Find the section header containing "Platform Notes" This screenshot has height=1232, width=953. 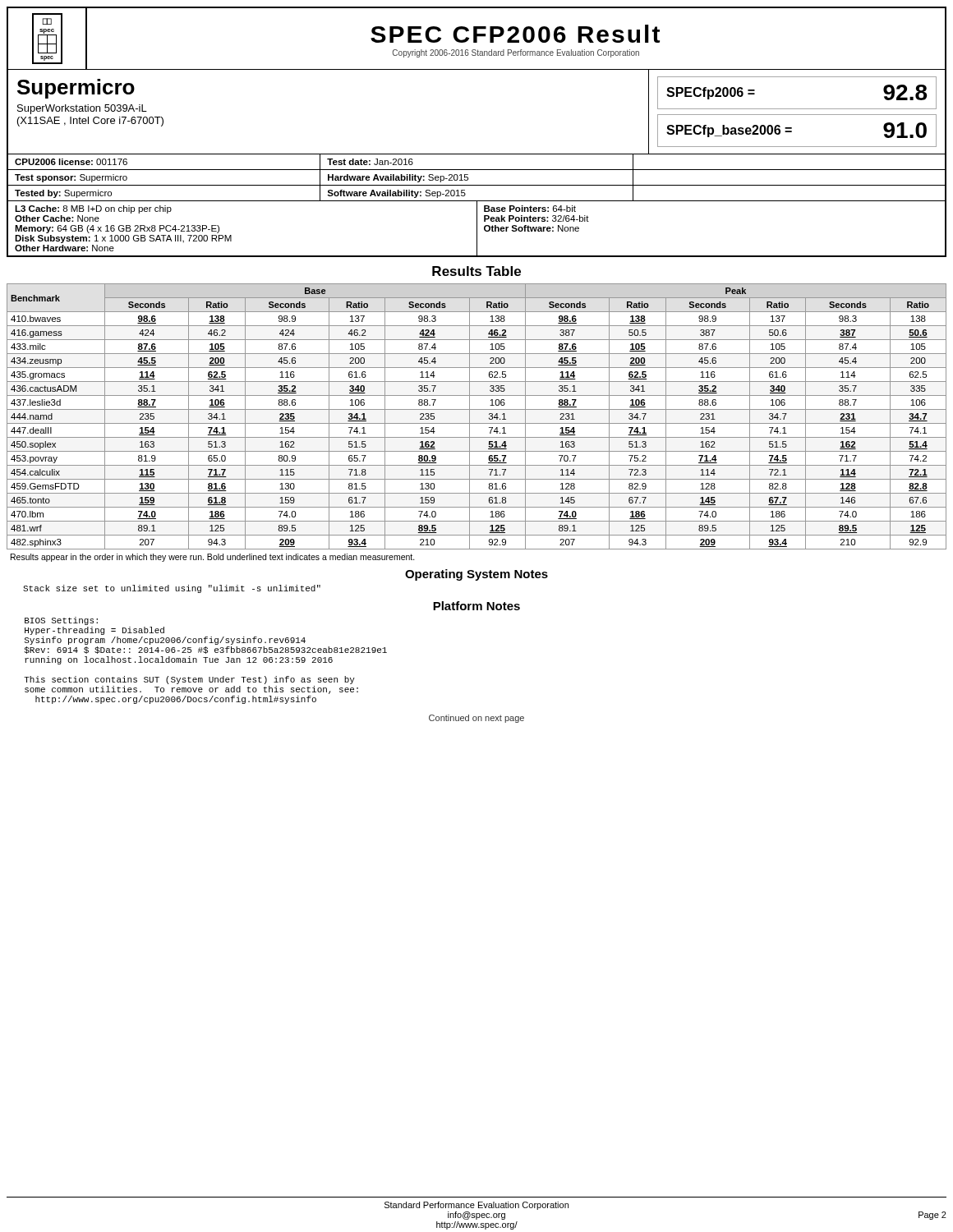tap(476, 606)
